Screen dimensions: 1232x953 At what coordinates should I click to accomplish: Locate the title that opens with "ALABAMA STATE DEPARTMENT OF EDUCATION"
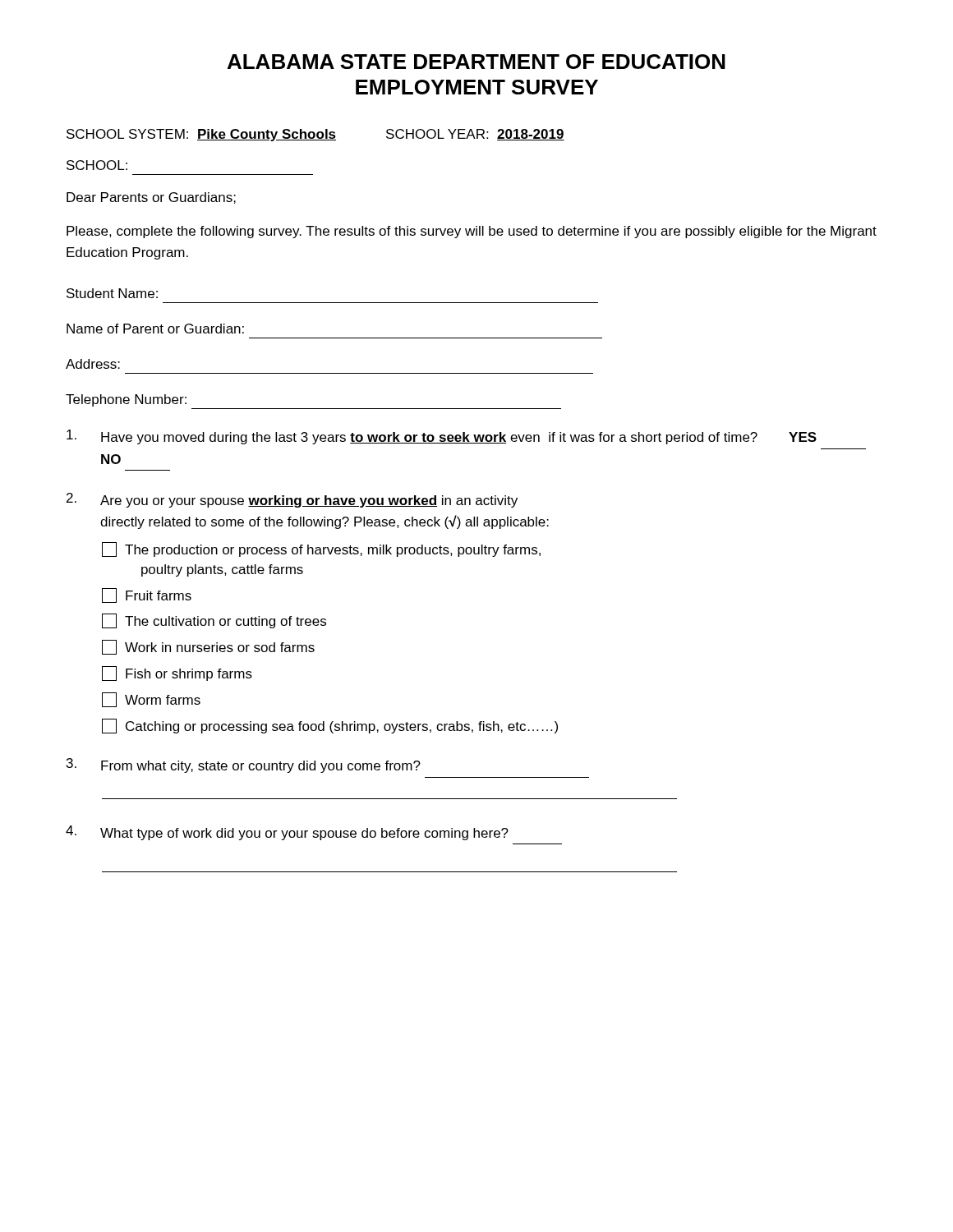pyautogui.click(x=476, y=75)
